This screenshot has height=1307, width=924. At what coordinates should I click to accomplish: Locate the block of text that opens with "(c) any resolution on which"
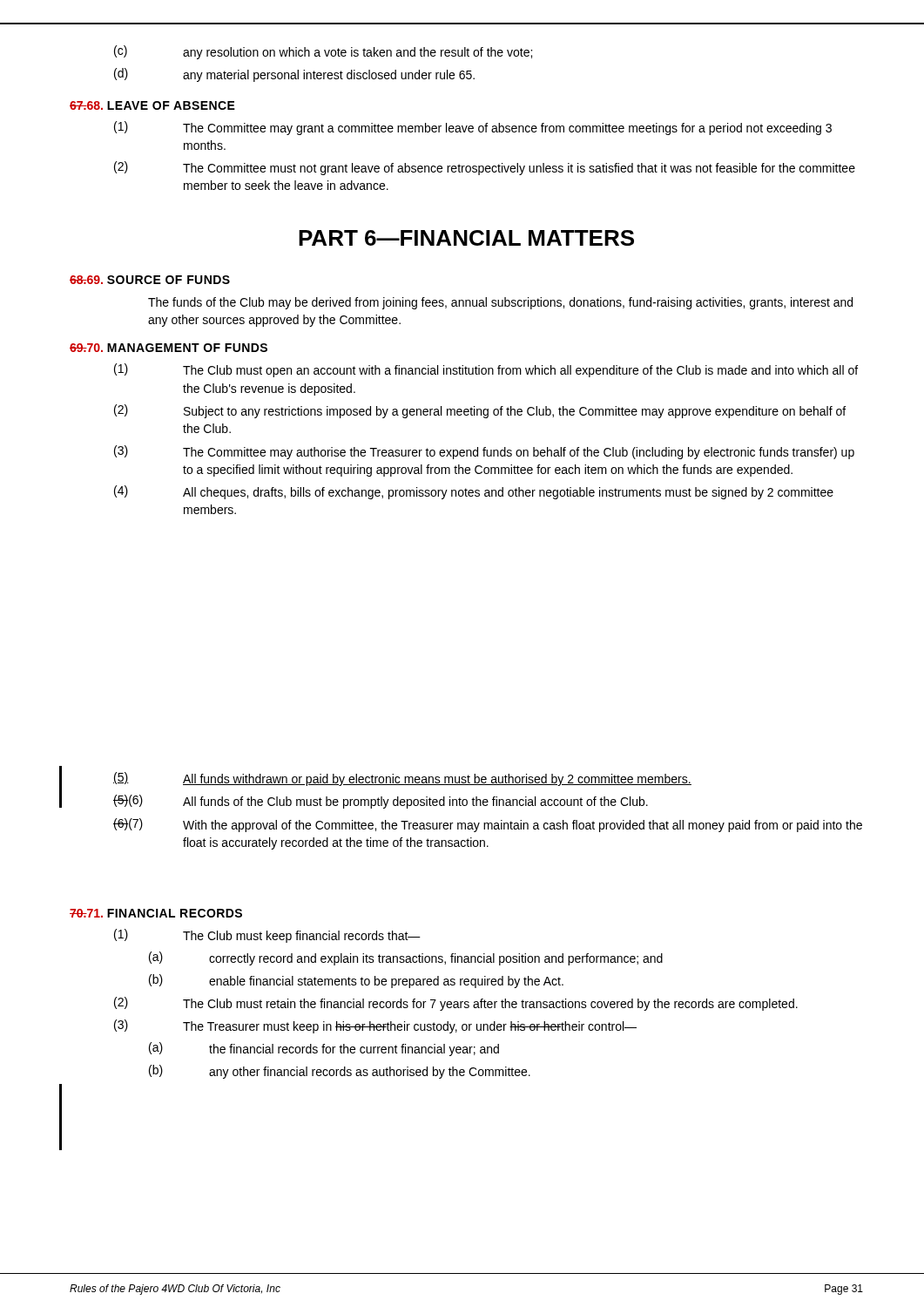[x=466, y=52]
